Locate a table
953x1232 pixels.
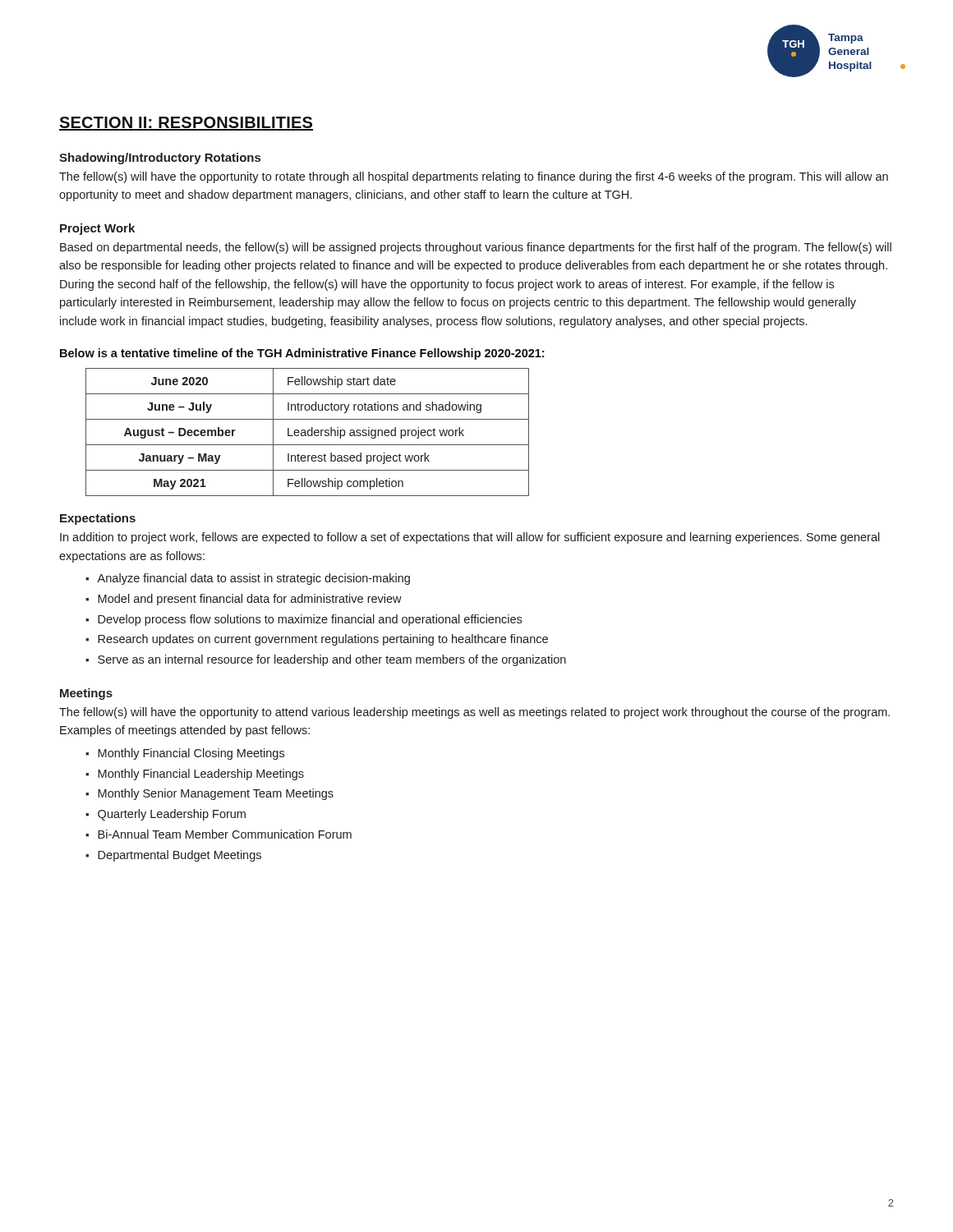click(x=490, y=432)
